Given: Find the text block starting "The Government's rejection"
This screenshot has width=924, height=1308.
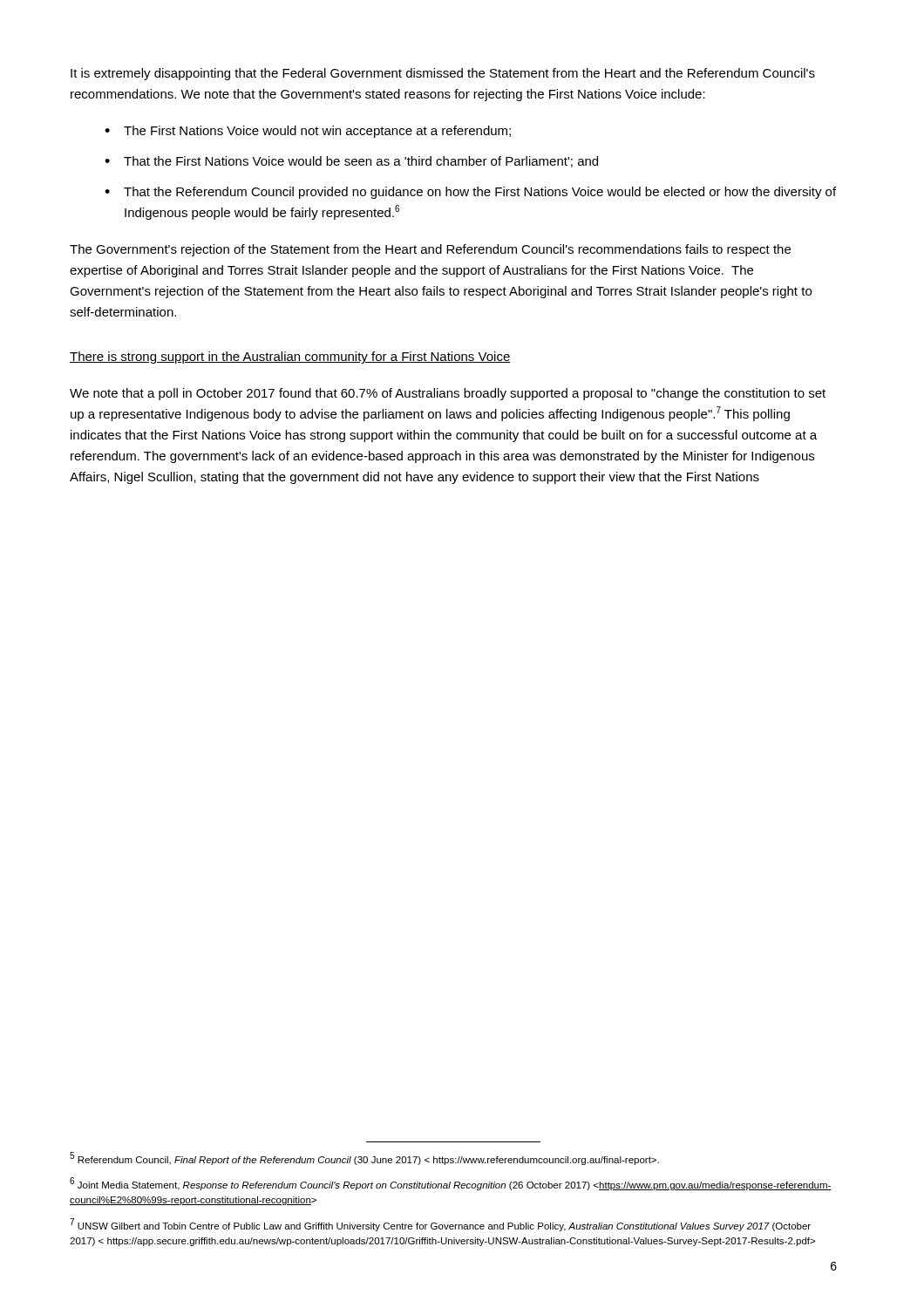Looking at the screenshot, I should click(441, 281).
